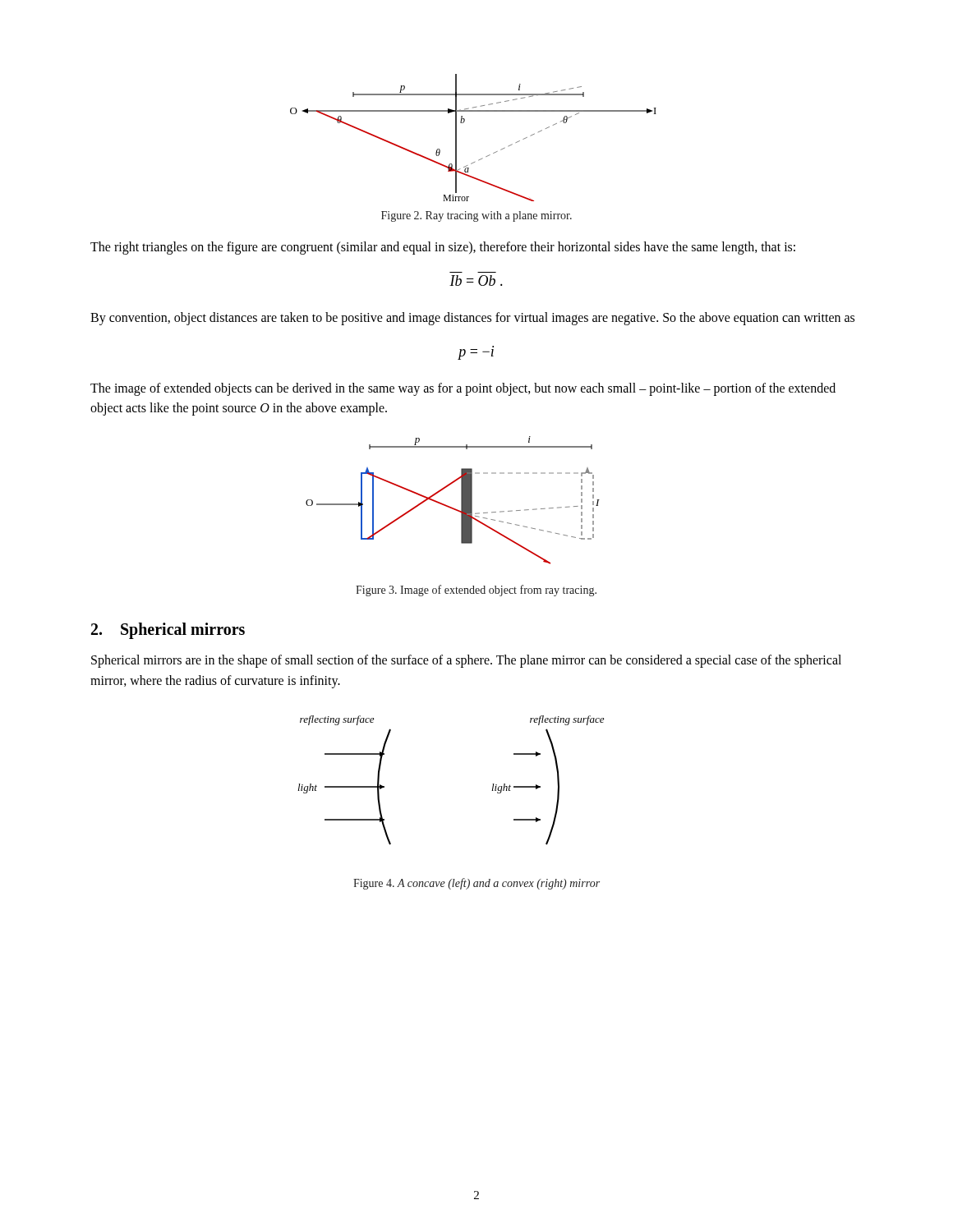Click on the text block containing "Spherical mirrors are in the"
Image resolution: width=953 pixels, height=1232 pixels.
[x=466, y=670]
